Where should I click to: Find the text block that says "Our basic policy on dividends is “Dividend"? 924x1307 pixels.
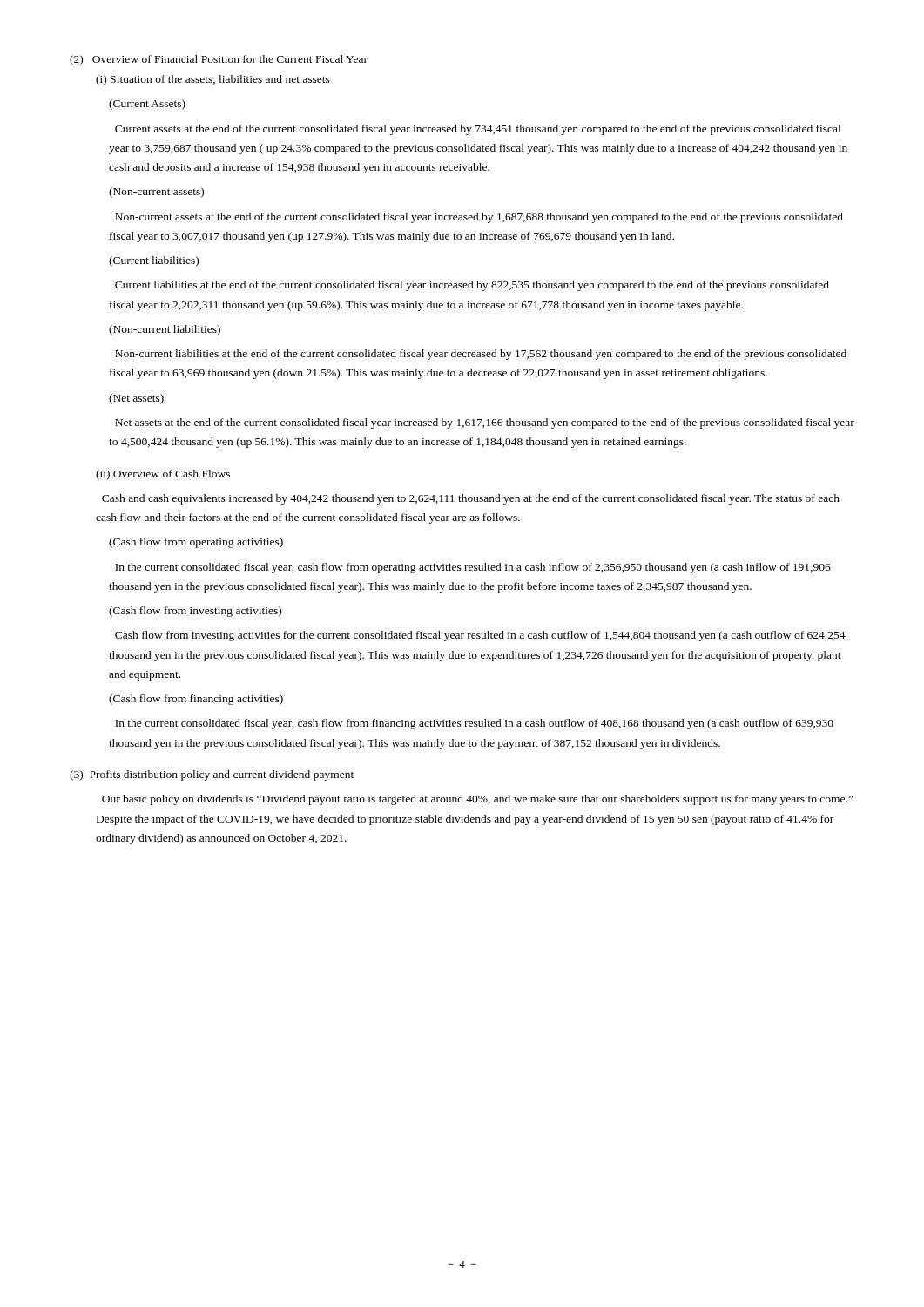point(475,818)
